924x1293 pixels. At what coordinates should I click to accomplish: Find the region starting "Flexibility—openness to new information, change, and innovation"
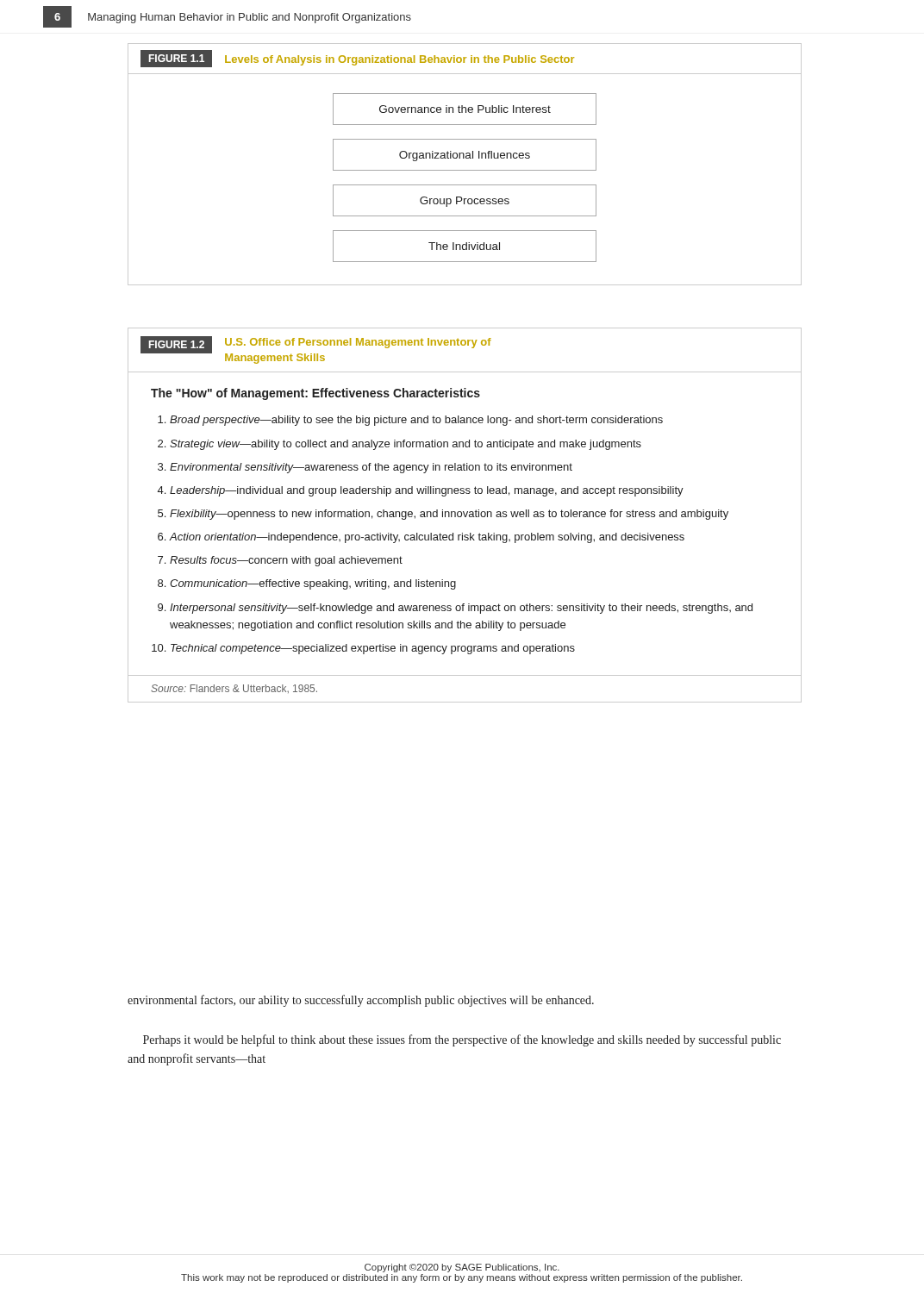click(449, 513)
